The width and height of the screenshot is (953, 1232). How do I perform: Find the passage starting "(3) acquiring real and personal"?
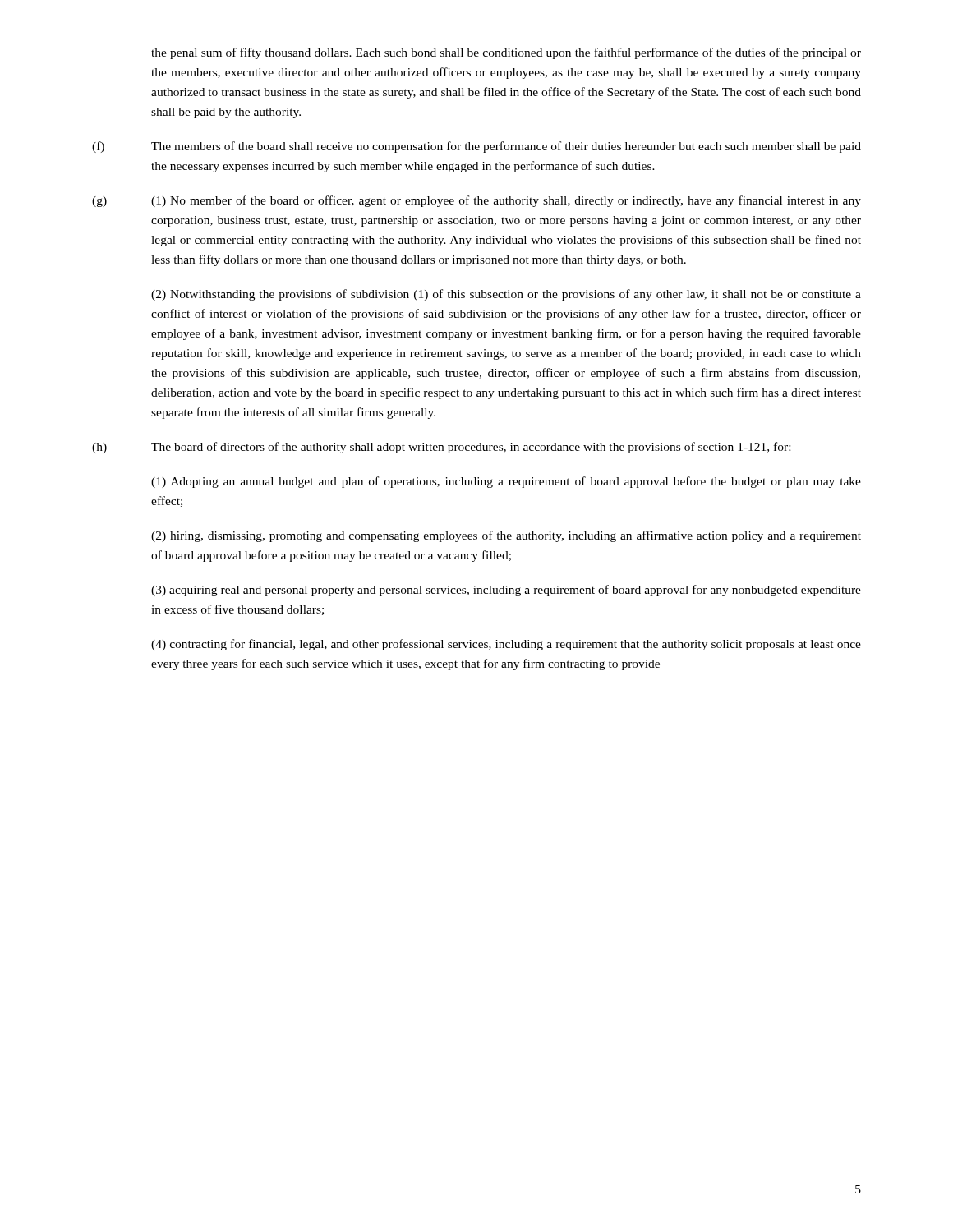(506, 599)
